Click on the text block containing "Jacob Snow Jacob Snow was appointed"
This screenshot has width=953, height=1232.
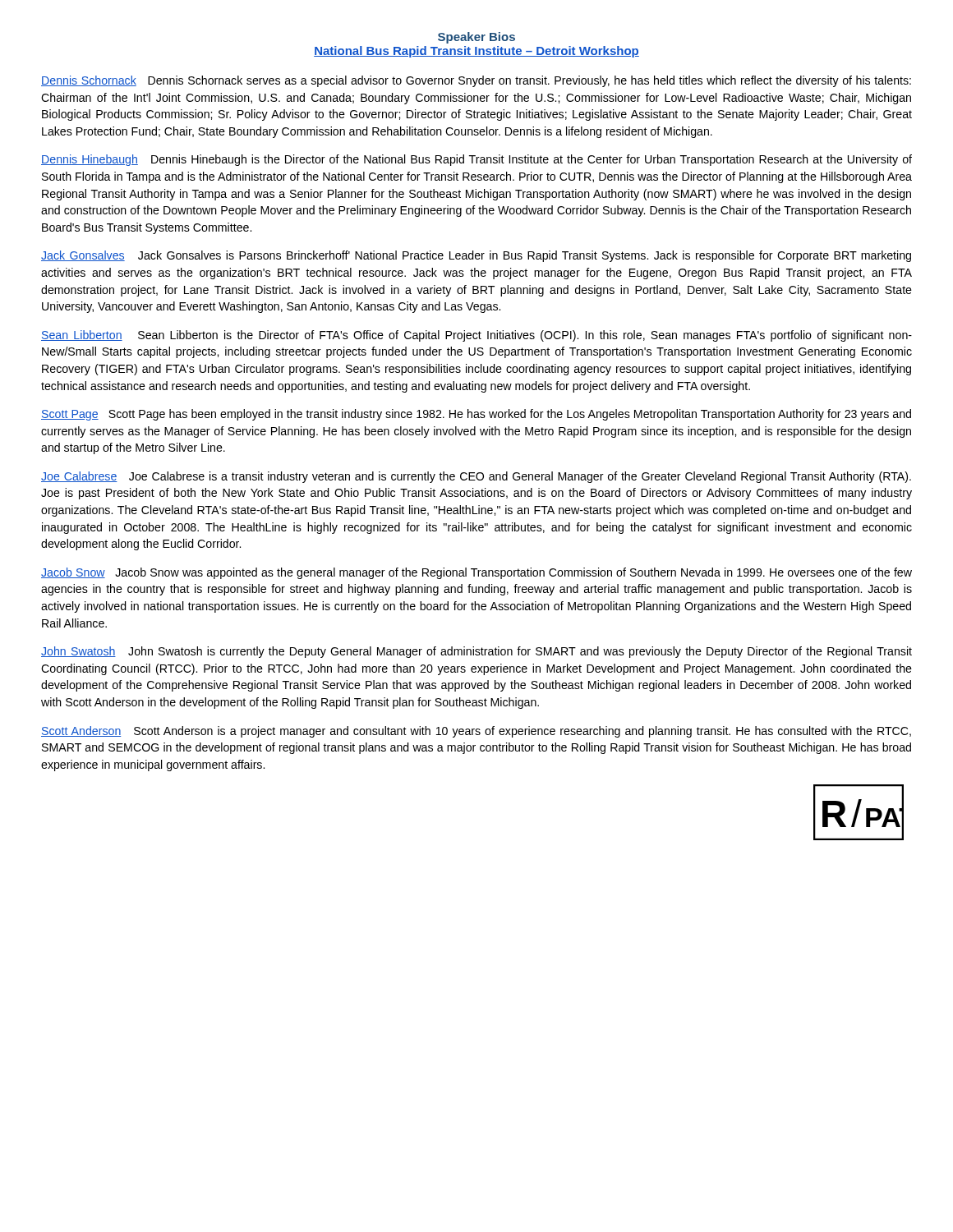tap(476, 598)
